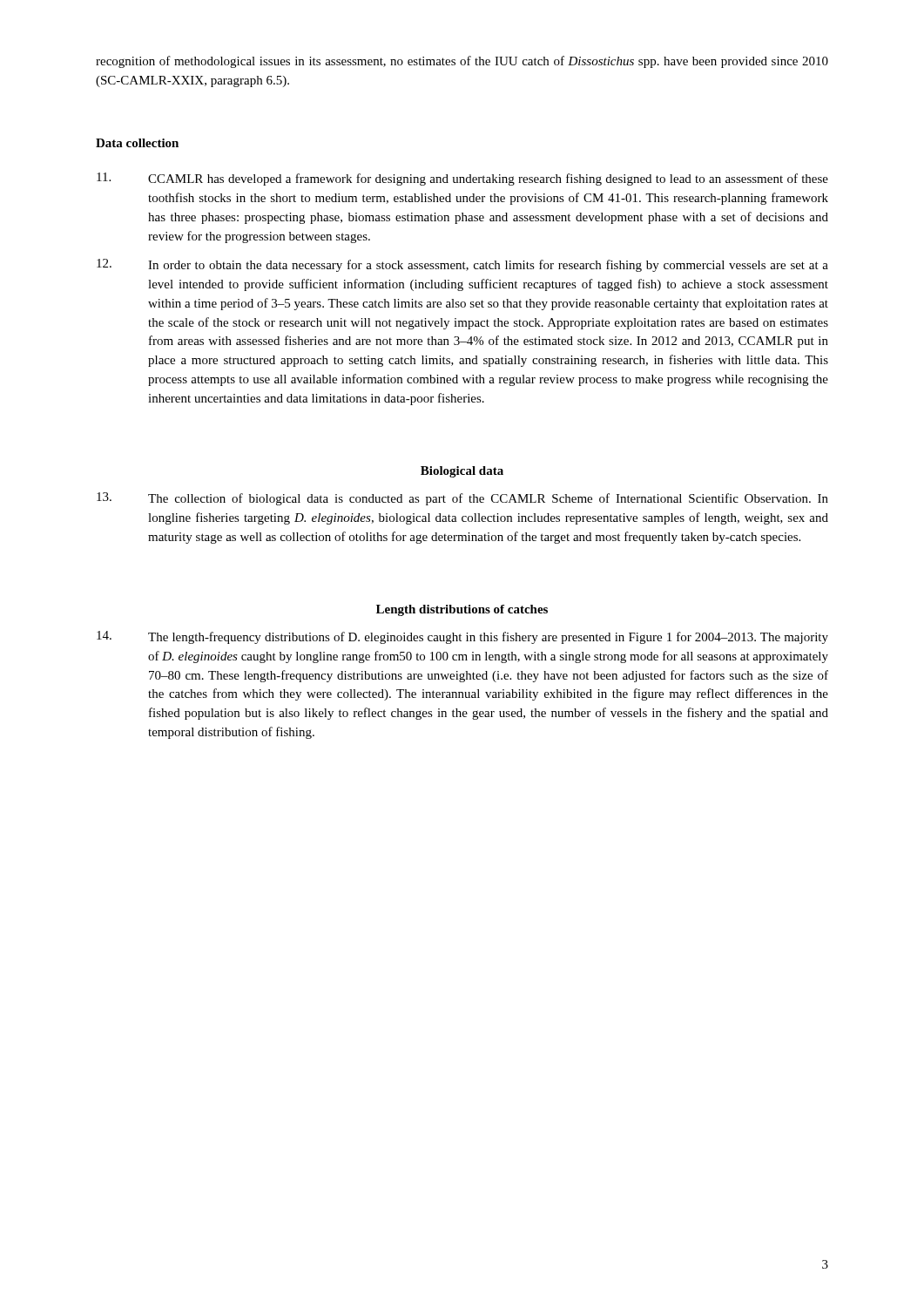Point to the block beginning "The length-frequency distributions of D. eleginoides caught"

coord(462,685)
